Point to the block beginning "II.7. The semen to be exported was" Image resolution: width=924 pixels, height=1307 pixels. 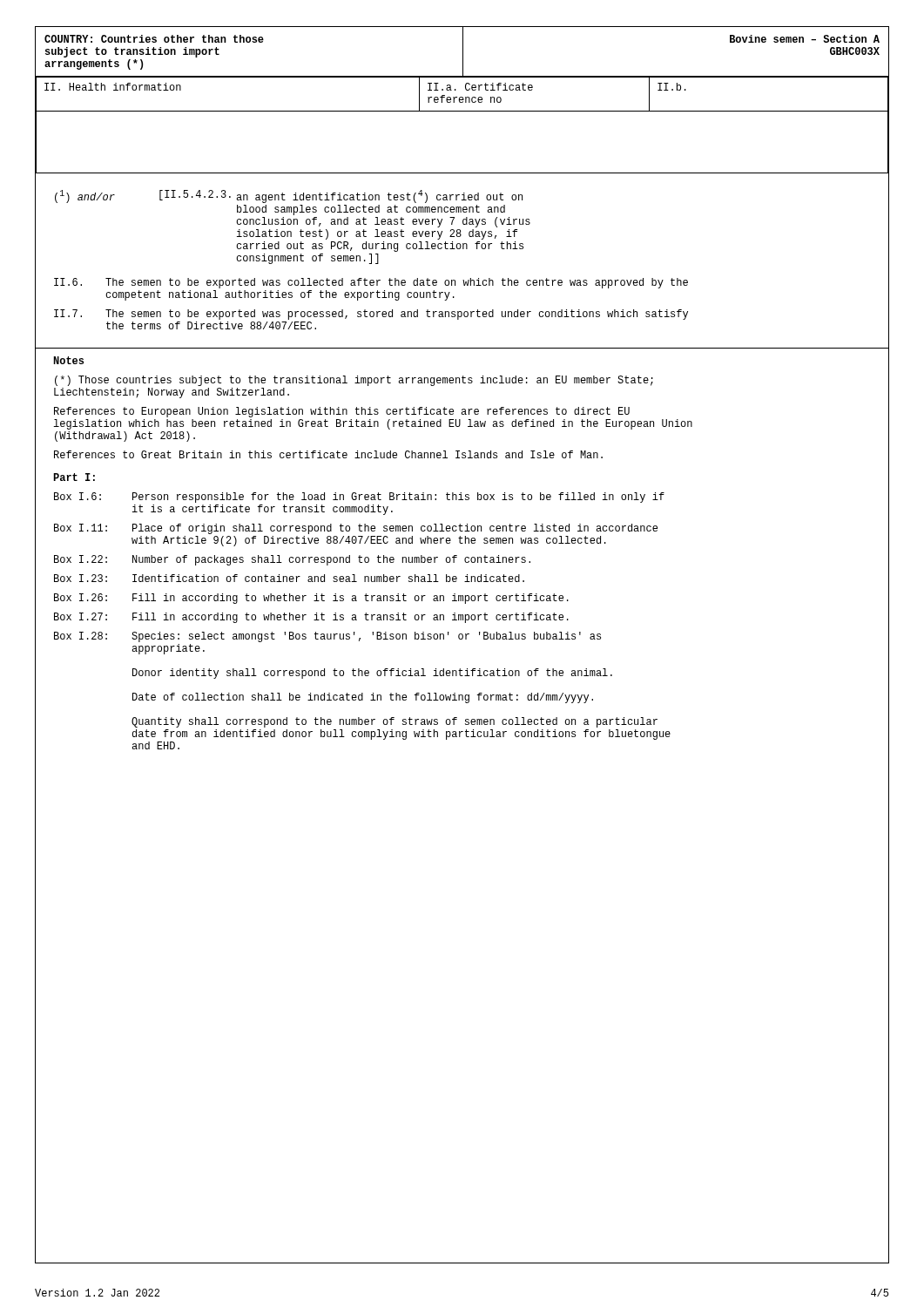click(x=462, y=321)
